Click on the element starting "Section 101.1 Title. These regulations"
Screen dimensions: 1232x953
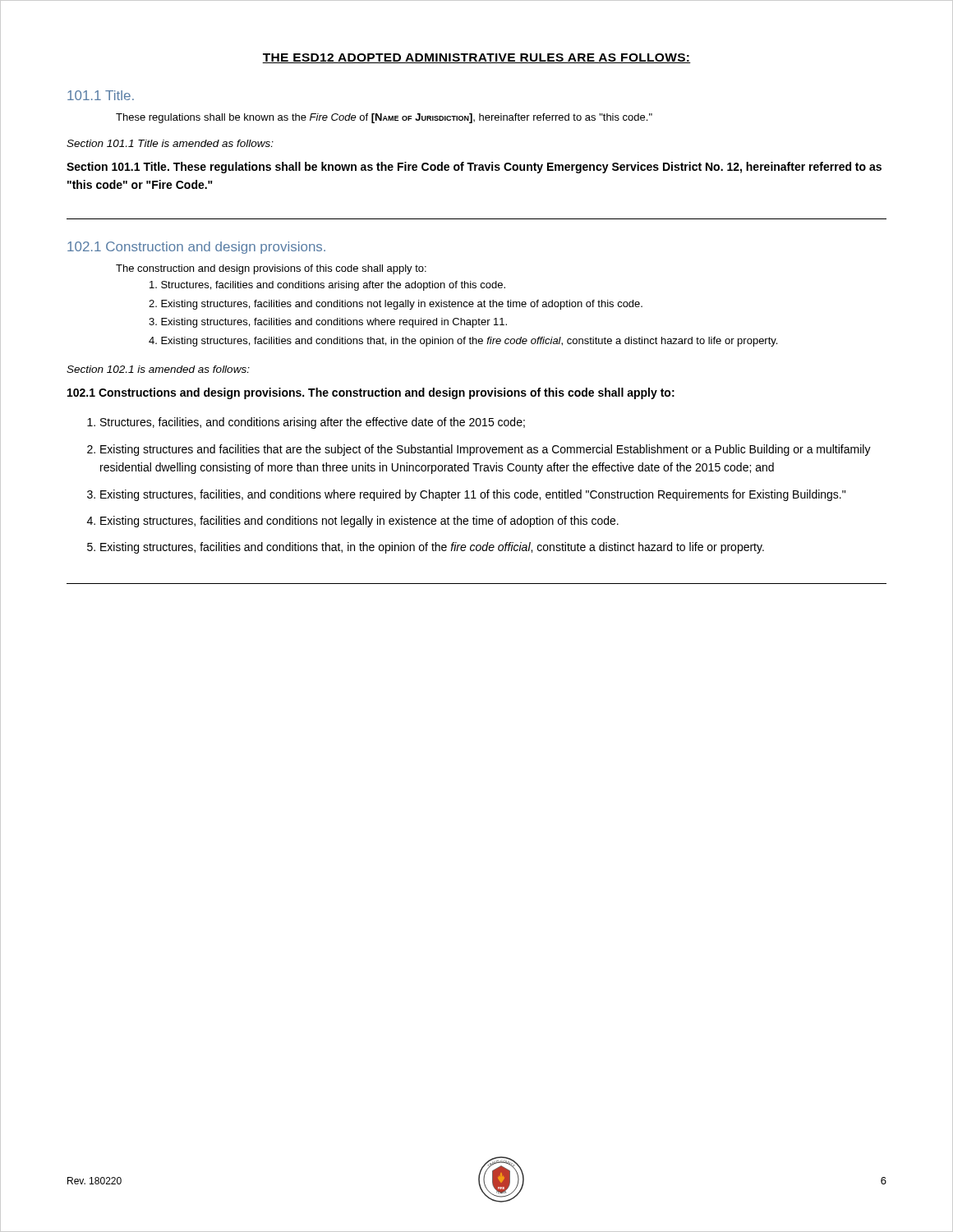click(x=474, y=176)
